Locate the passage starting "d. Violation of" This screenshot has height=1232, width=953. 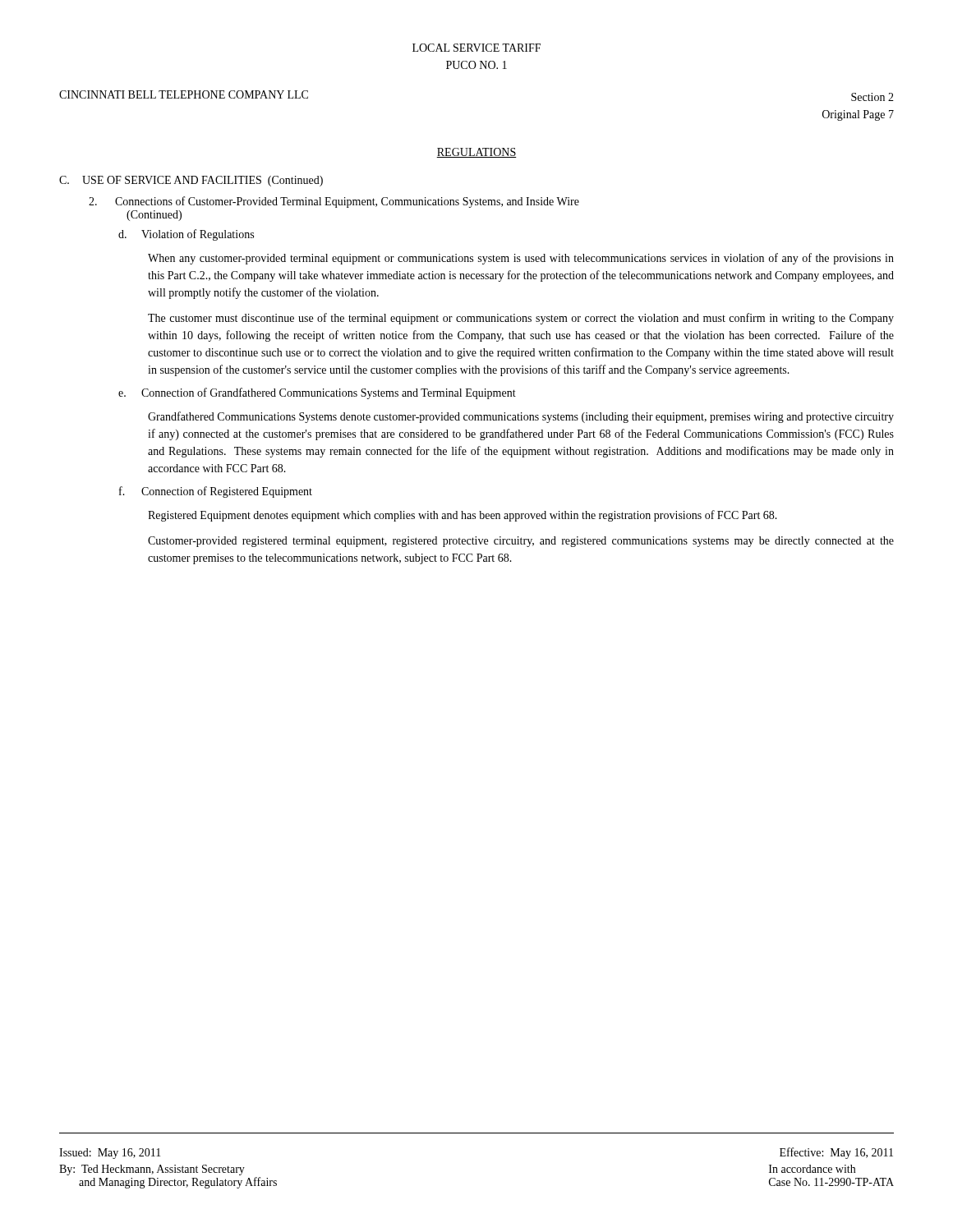tap(186, 235)
